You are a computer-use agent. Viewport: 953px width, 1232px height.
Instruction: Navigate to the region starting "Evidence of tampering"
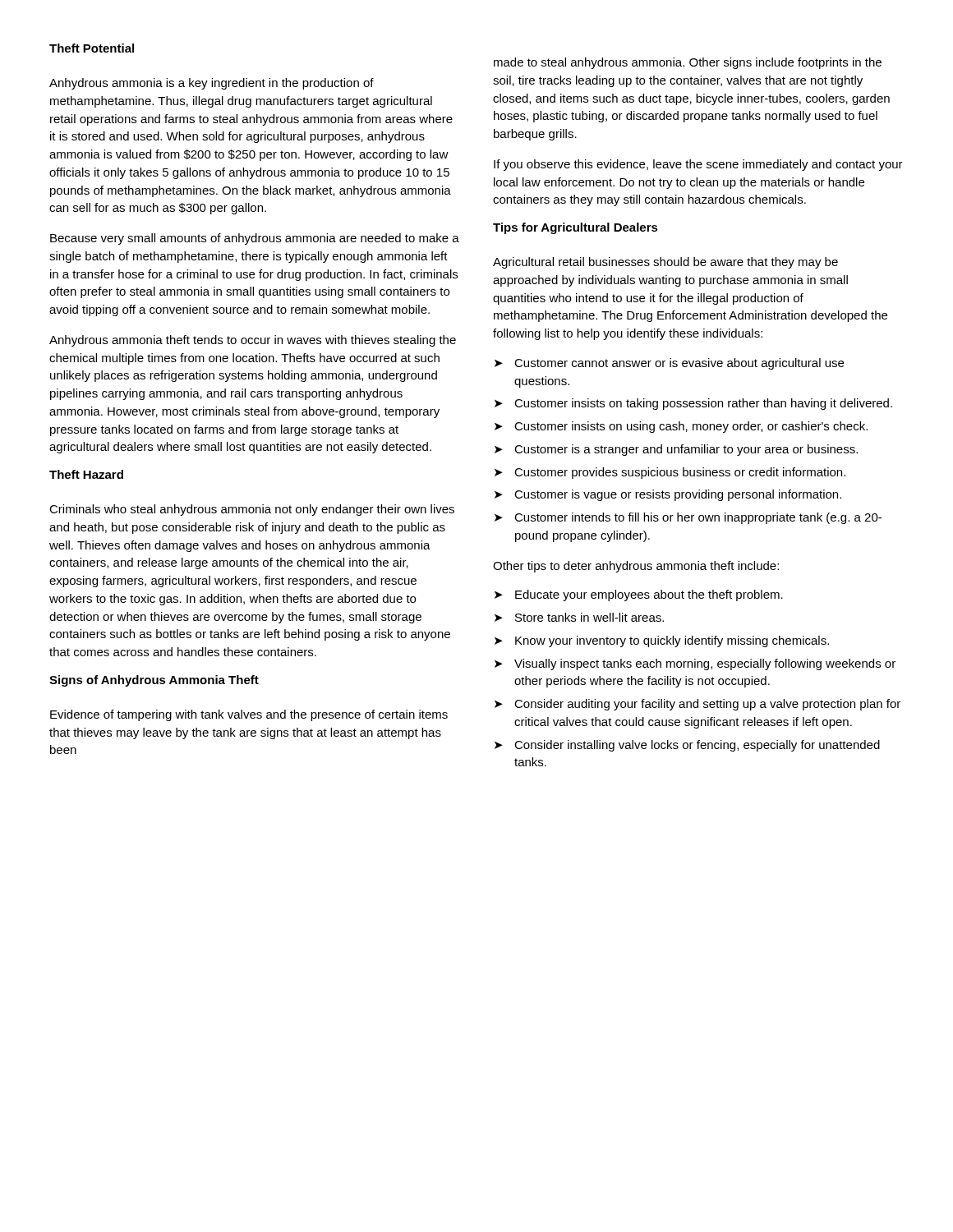(x=255, y=732)
